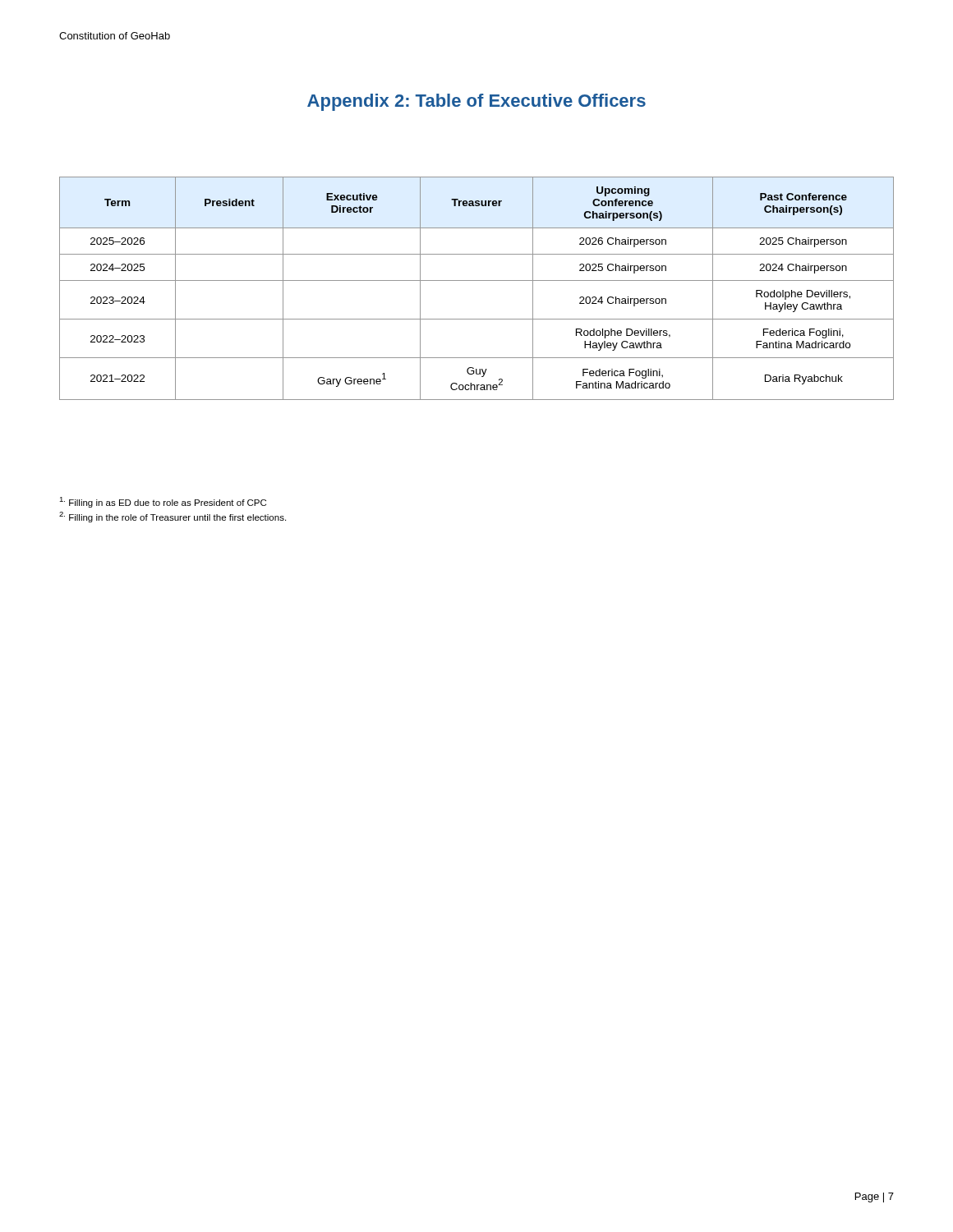
Task: Click on the region starting "Filling in as ED"
Action: 163,502
